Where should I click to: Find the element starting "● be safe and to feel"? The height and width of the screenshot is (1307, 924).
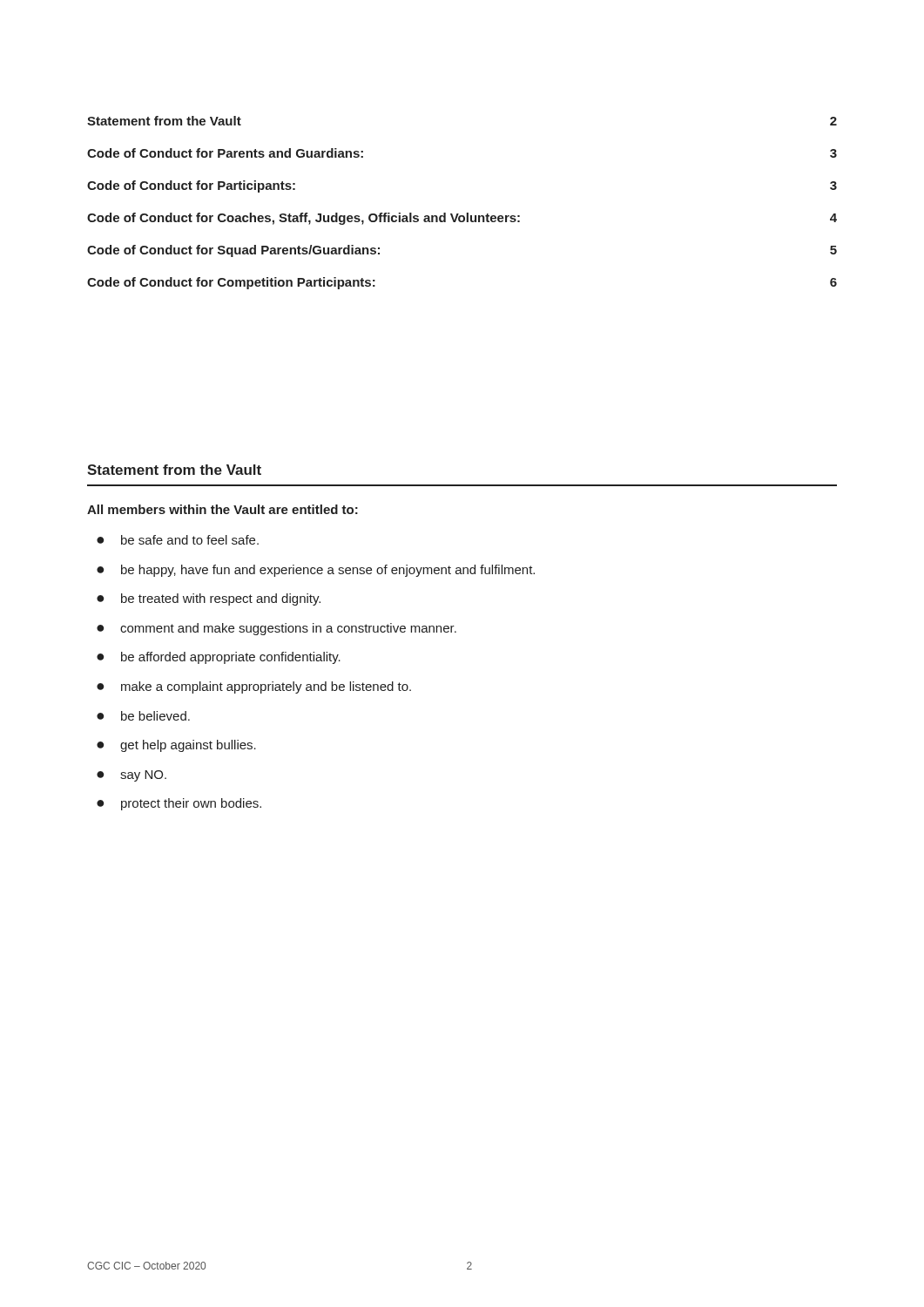point(178,540)
